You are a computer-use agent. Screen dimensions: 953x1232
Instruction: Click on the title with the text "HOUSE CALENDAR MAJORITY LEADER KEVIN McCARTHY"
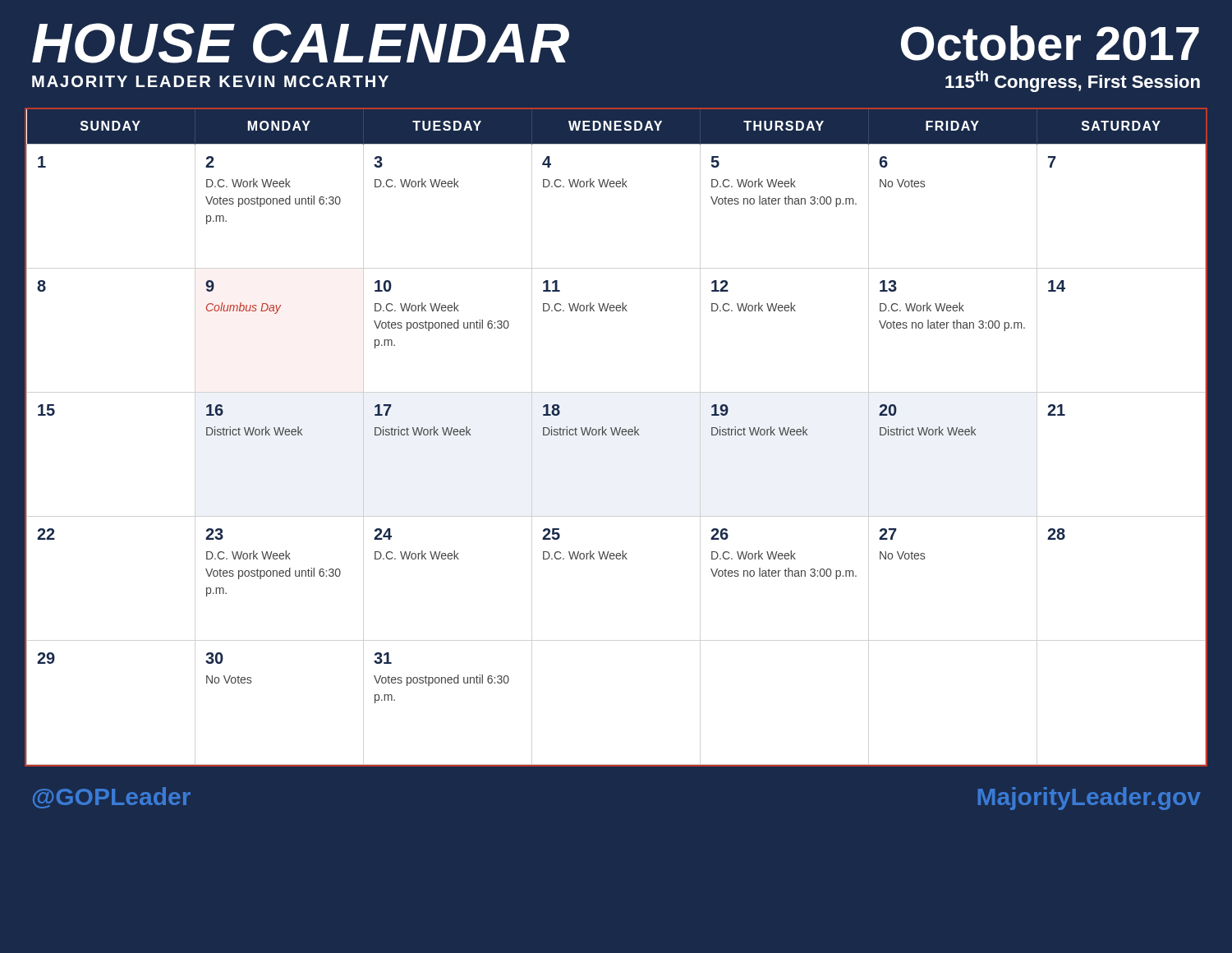click(x=301, y=53)
